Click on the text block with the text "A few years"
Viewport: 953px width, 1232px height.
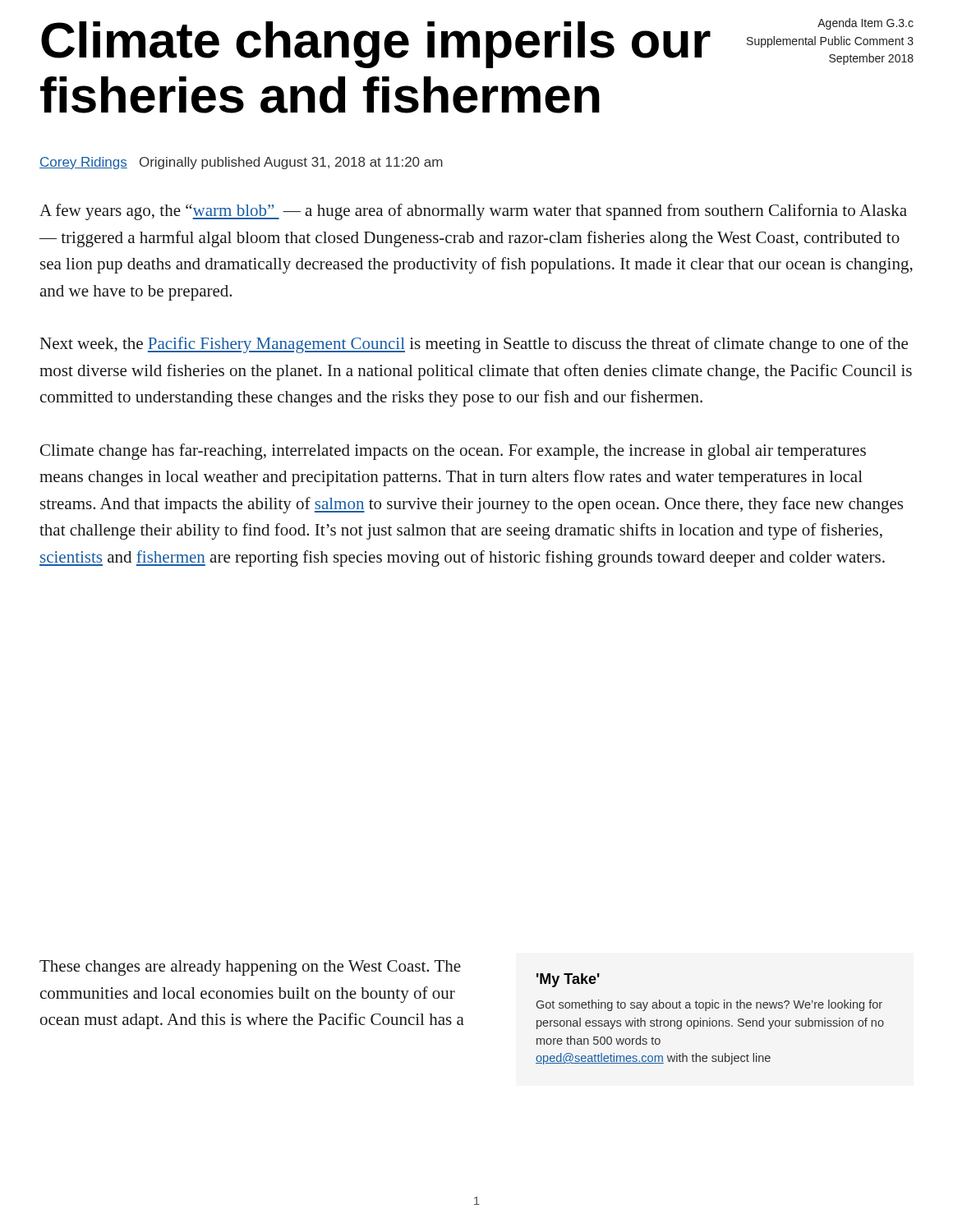point(476,250)
